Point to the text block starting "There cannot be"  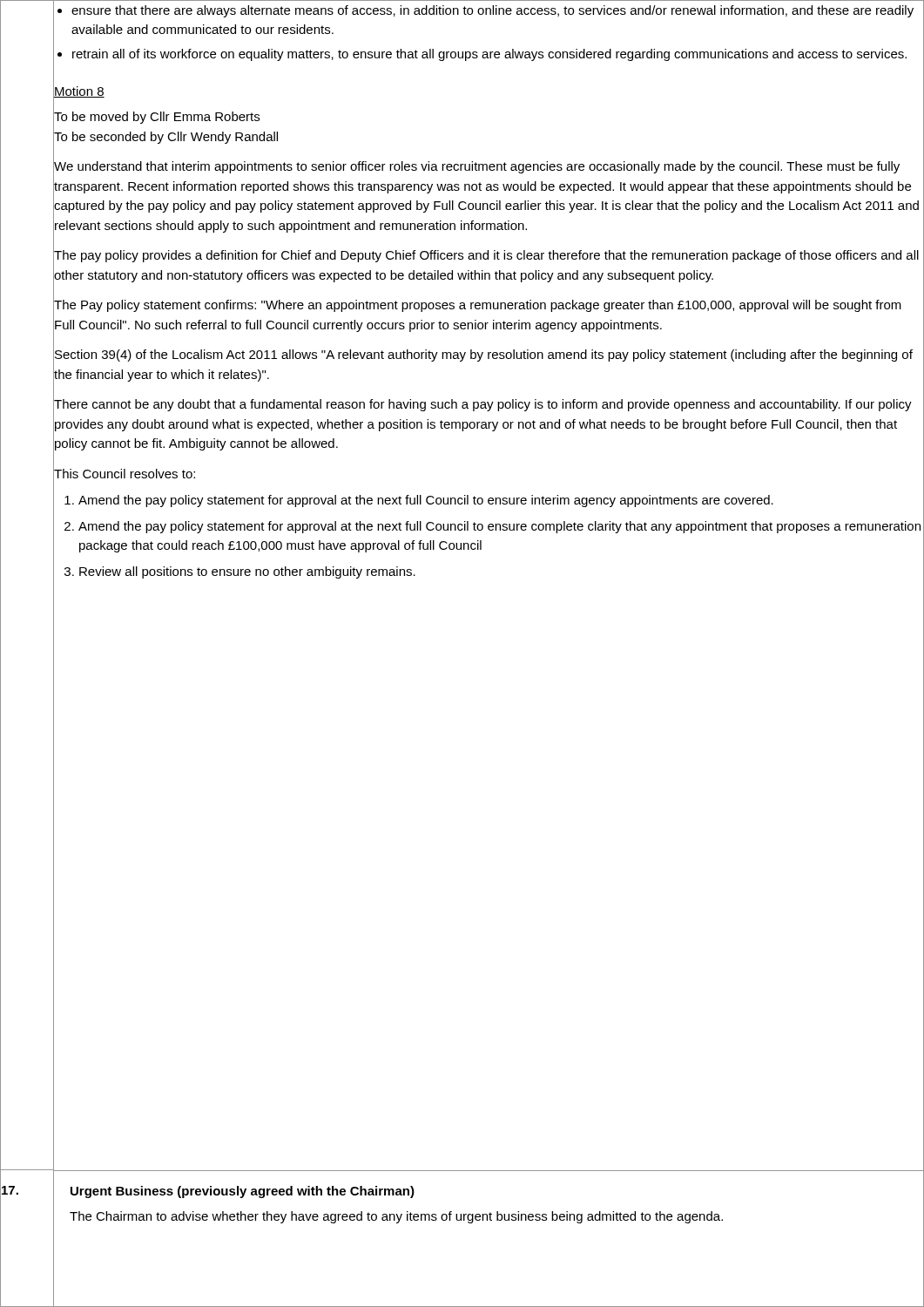483,424
